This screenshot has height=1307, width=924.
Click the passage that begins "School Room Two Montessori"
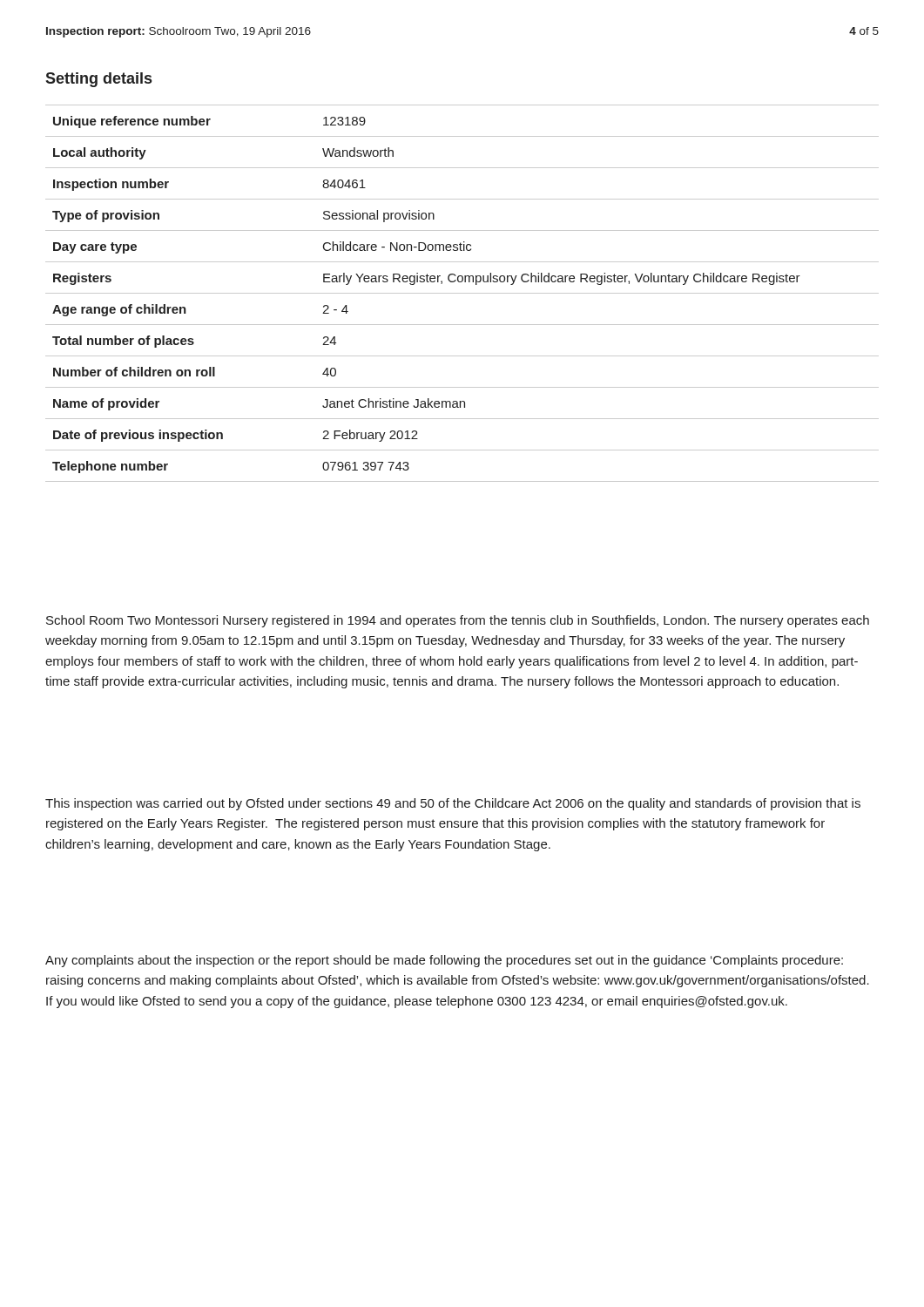click(457, 650)
